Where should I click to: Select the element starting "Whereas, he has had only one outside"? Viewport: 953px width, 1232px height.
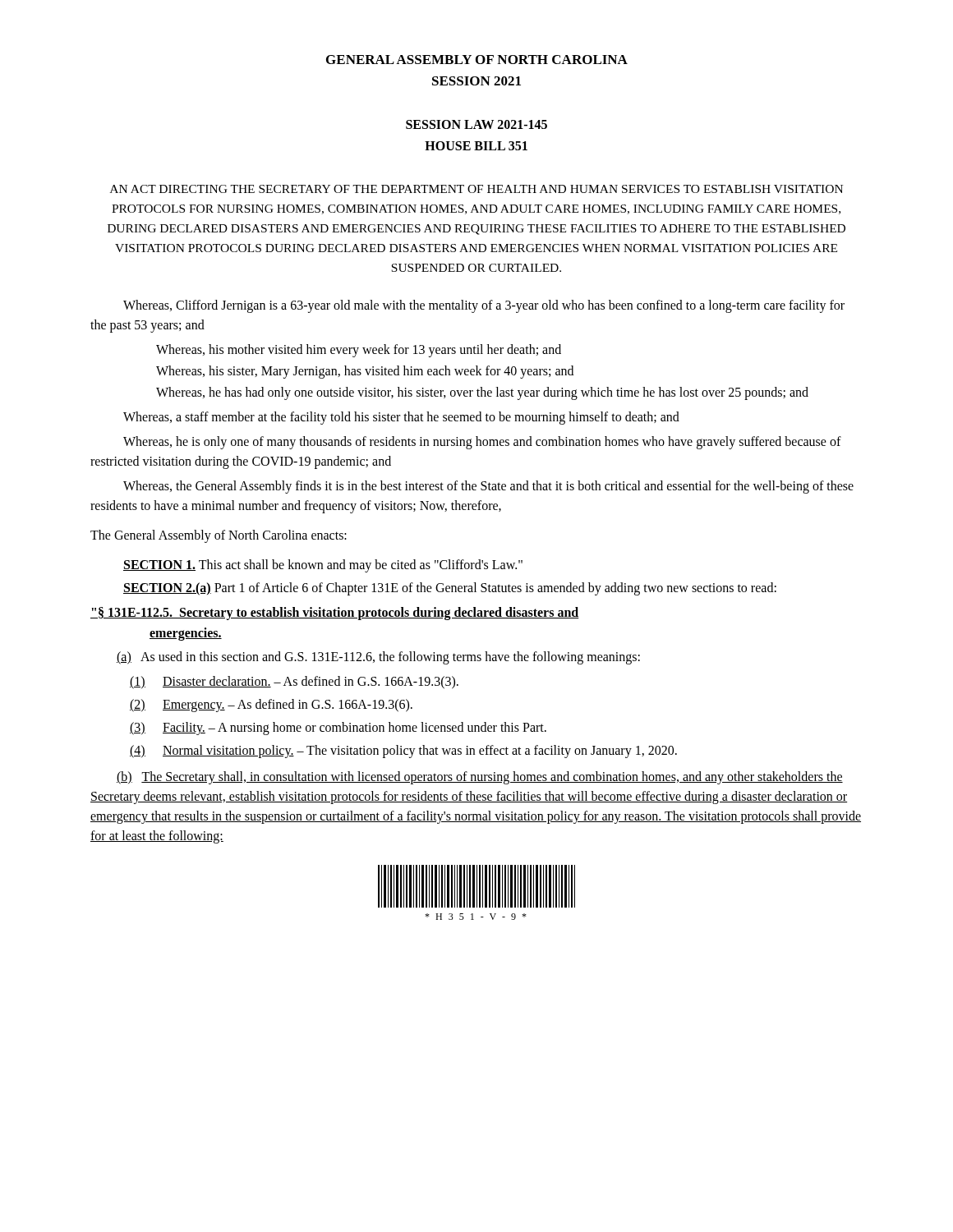click(x=509, y=393)
